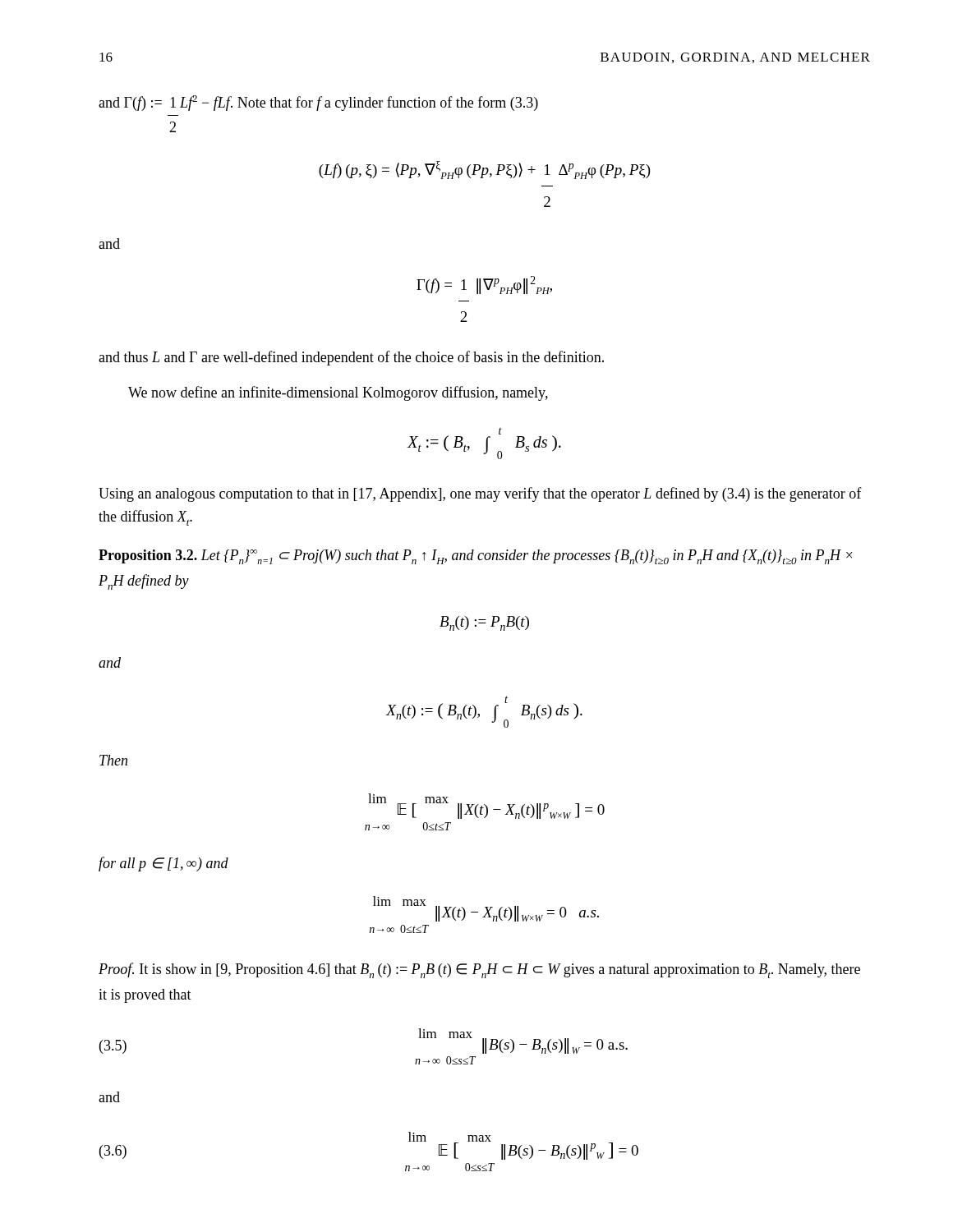Viewport: 953px width, 1232px height.
Task: Click on the element starting "Bn(t) := PnB(t)"
Action: 485,623
